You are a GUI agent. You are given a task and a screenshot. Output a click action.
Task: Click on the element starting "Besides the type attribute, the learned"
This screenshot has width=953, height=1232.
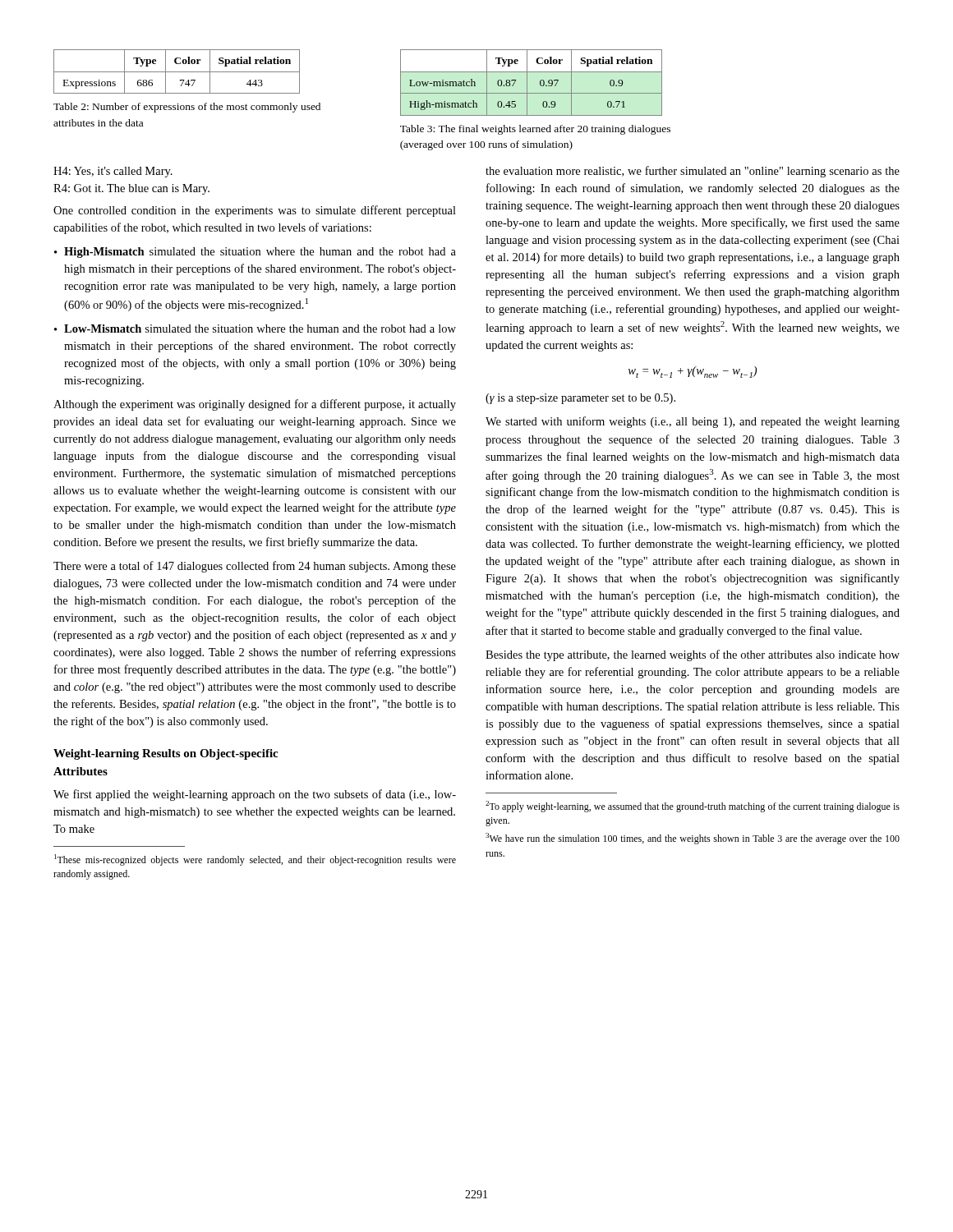(x=693, y=715)
